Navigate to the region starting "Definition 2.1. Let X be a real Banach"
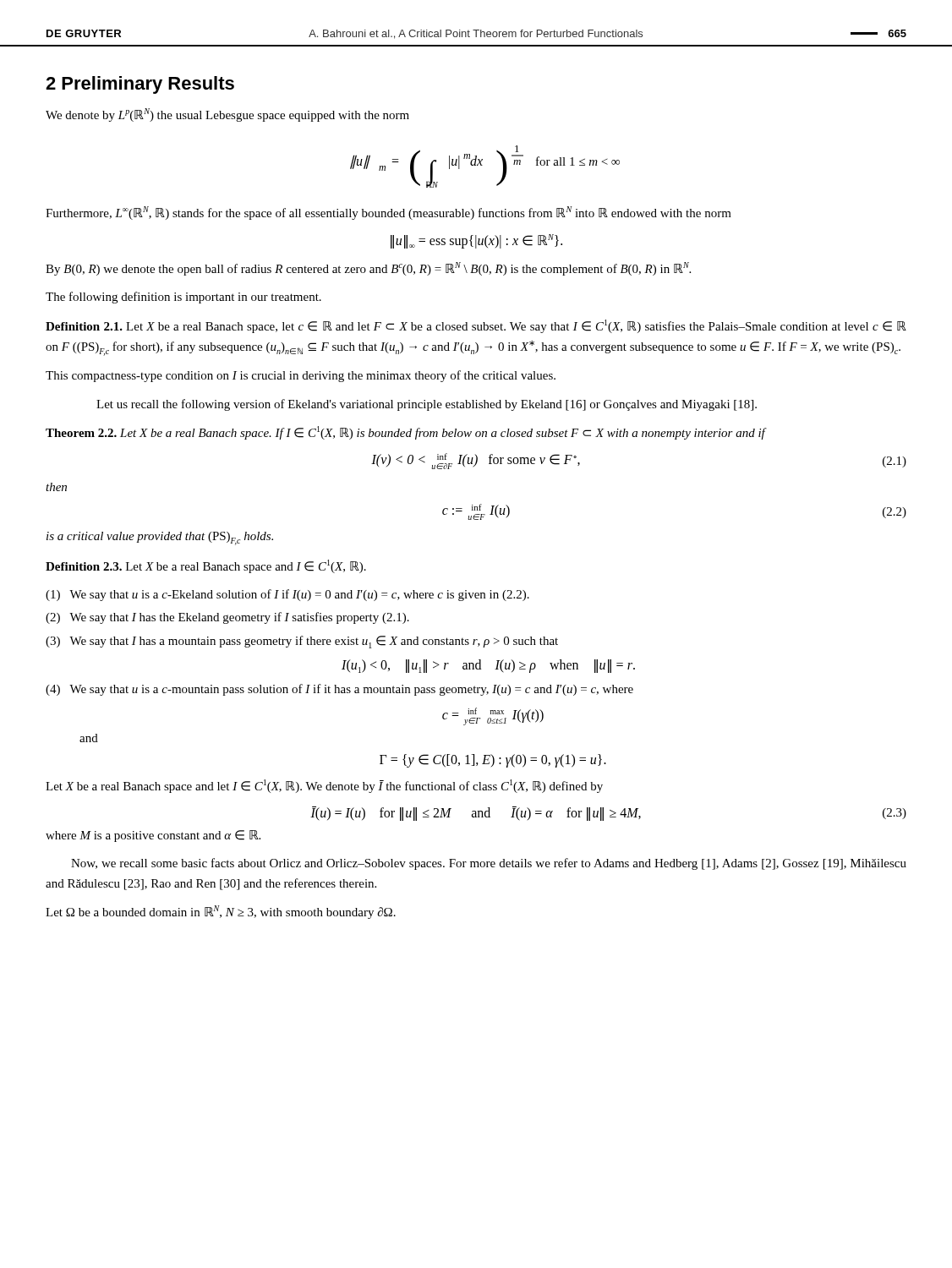This screenshot has height=1268, width=952. (x=476, y=337)
